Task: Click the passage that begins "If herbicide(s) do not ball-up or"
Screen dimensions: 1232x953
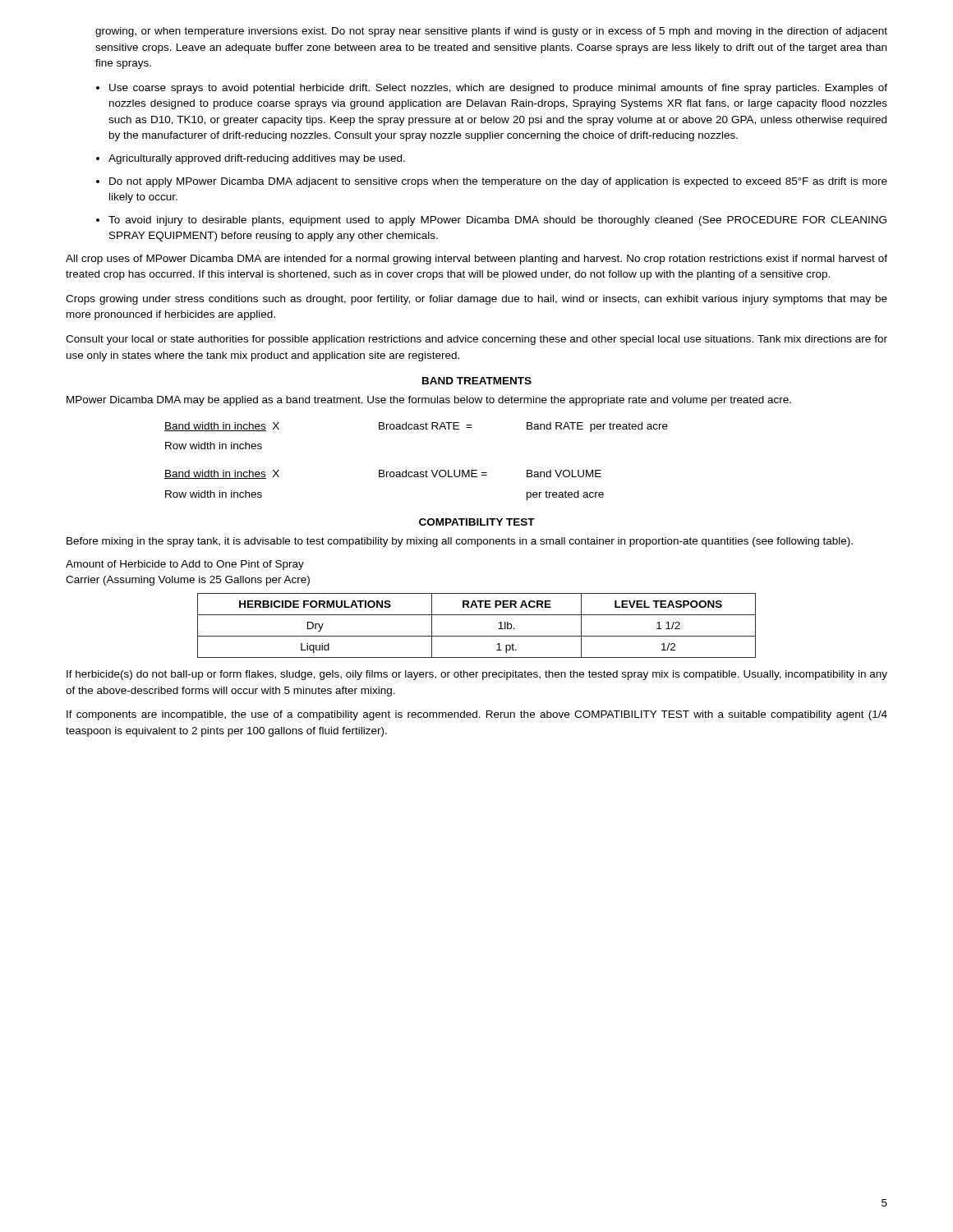Action: click(476, 682)
